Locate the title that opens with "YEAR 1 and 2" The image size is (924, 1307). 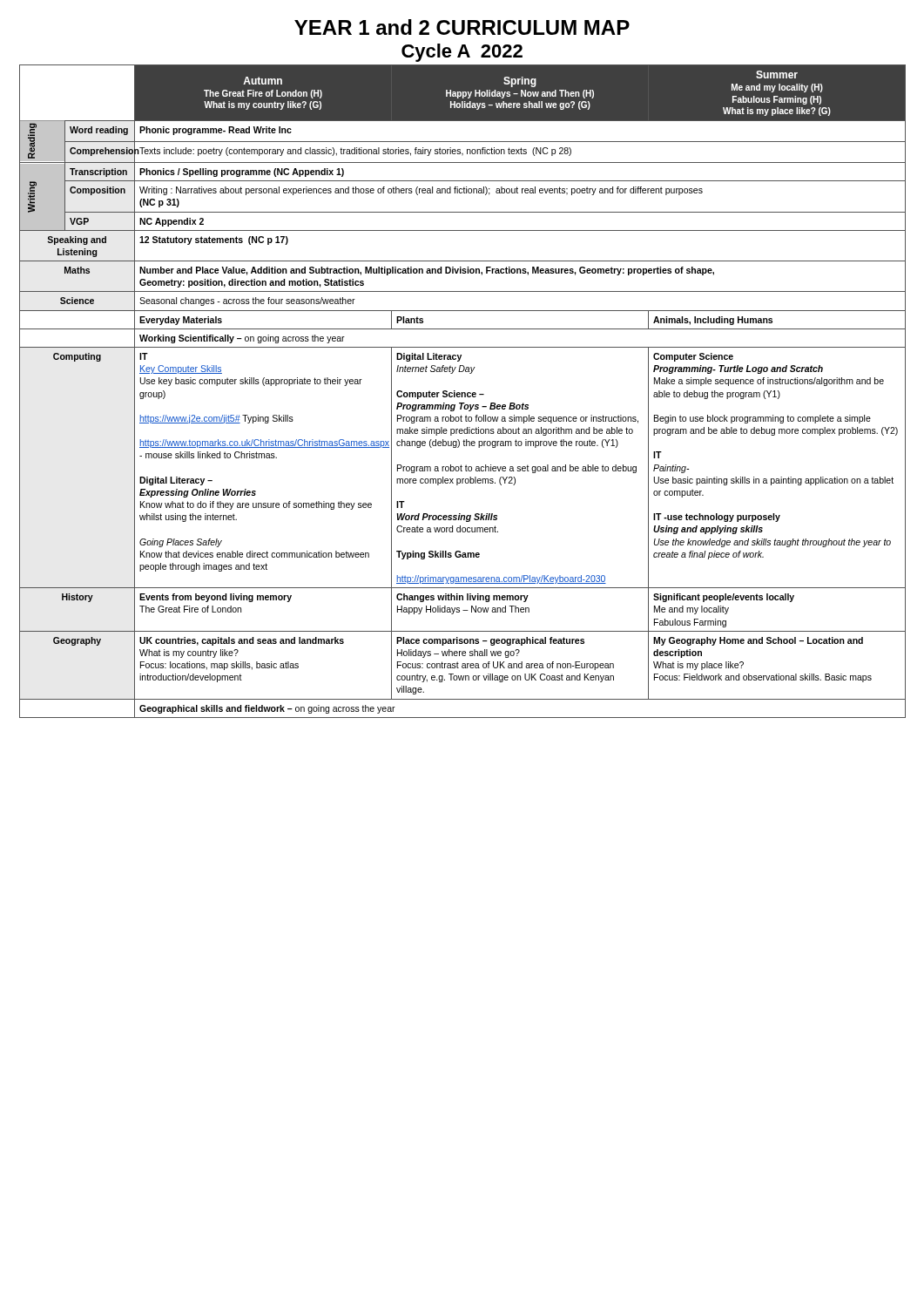click(x=462, y=39)
